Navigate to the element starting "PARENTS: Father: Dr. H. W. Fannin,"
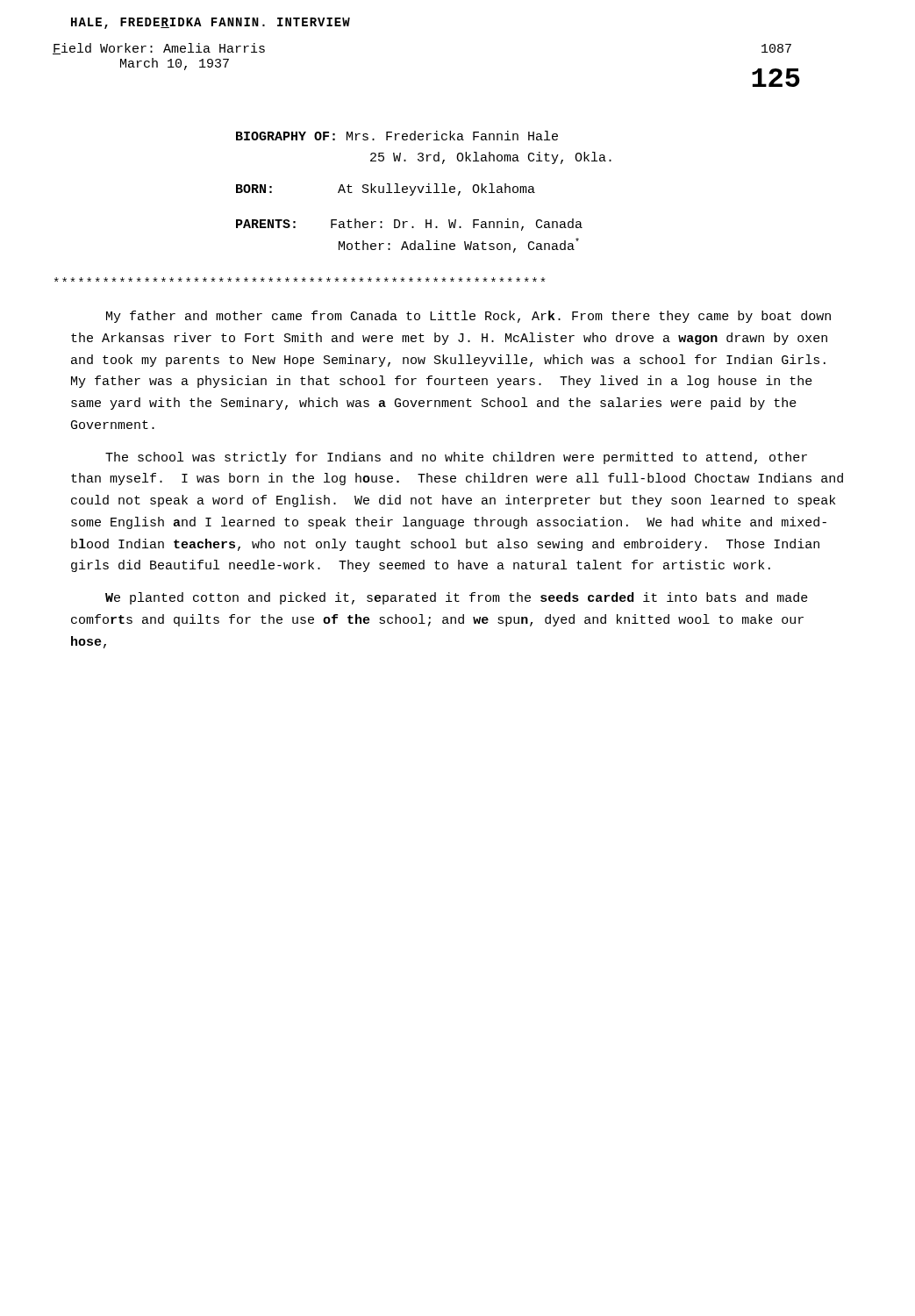This screenshot has height=1316, width=915. [x=361, y=236]
